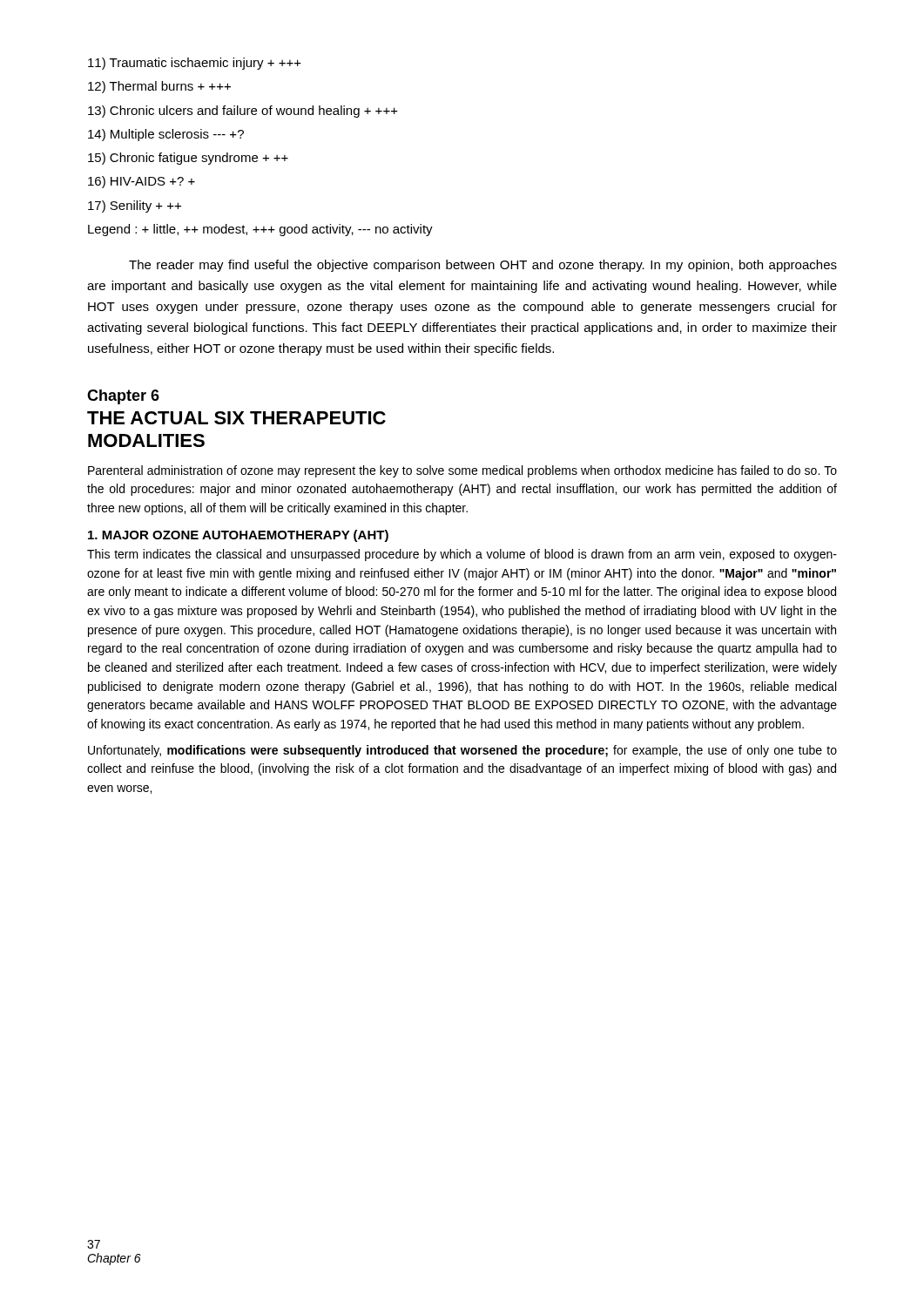This screenshot has height=1307, width=924.
Task: Locate the text starting "17) Senility + ++"
Action: 134,205
